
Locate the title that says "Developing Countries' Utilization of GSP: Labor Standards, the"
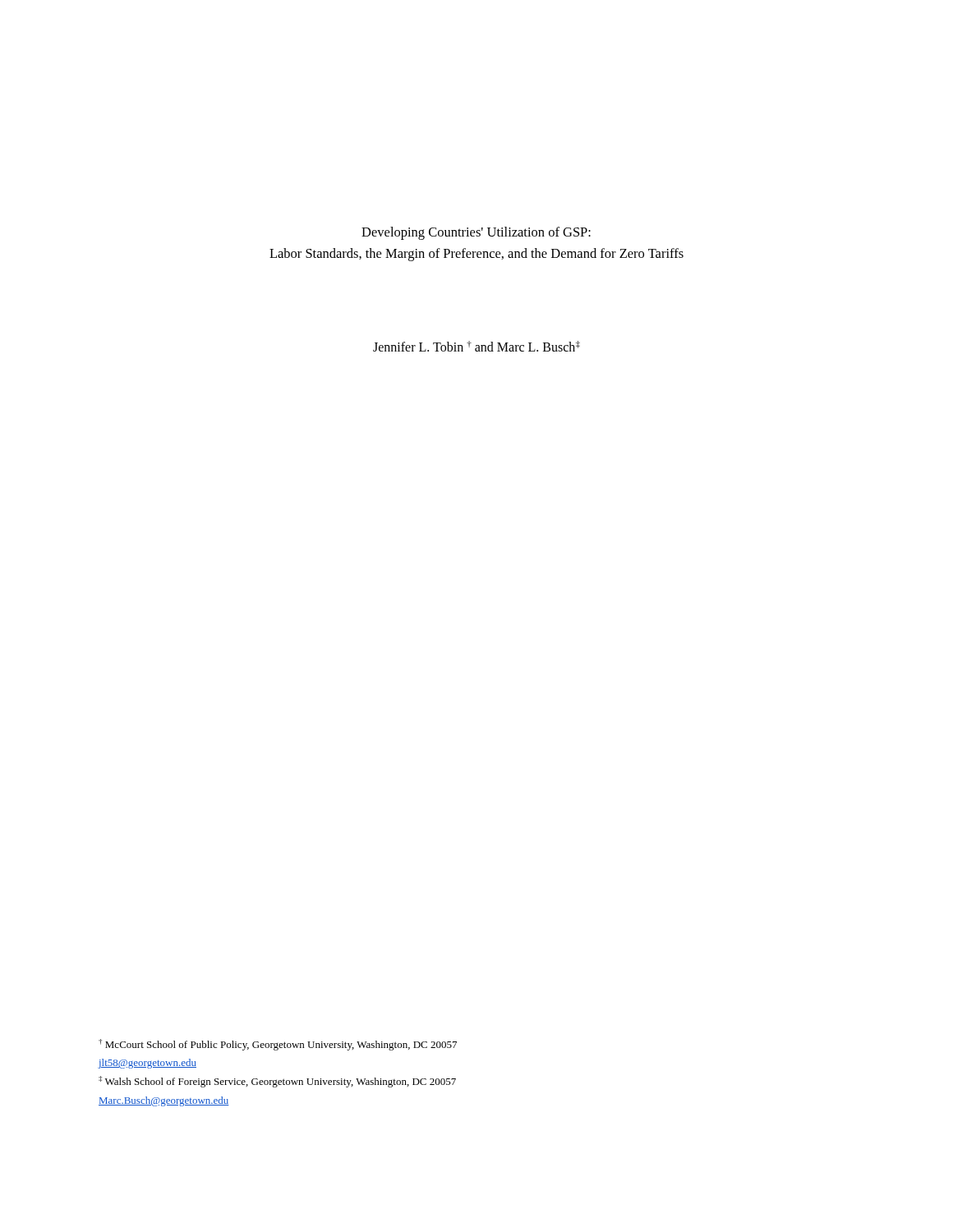point(476,243)
